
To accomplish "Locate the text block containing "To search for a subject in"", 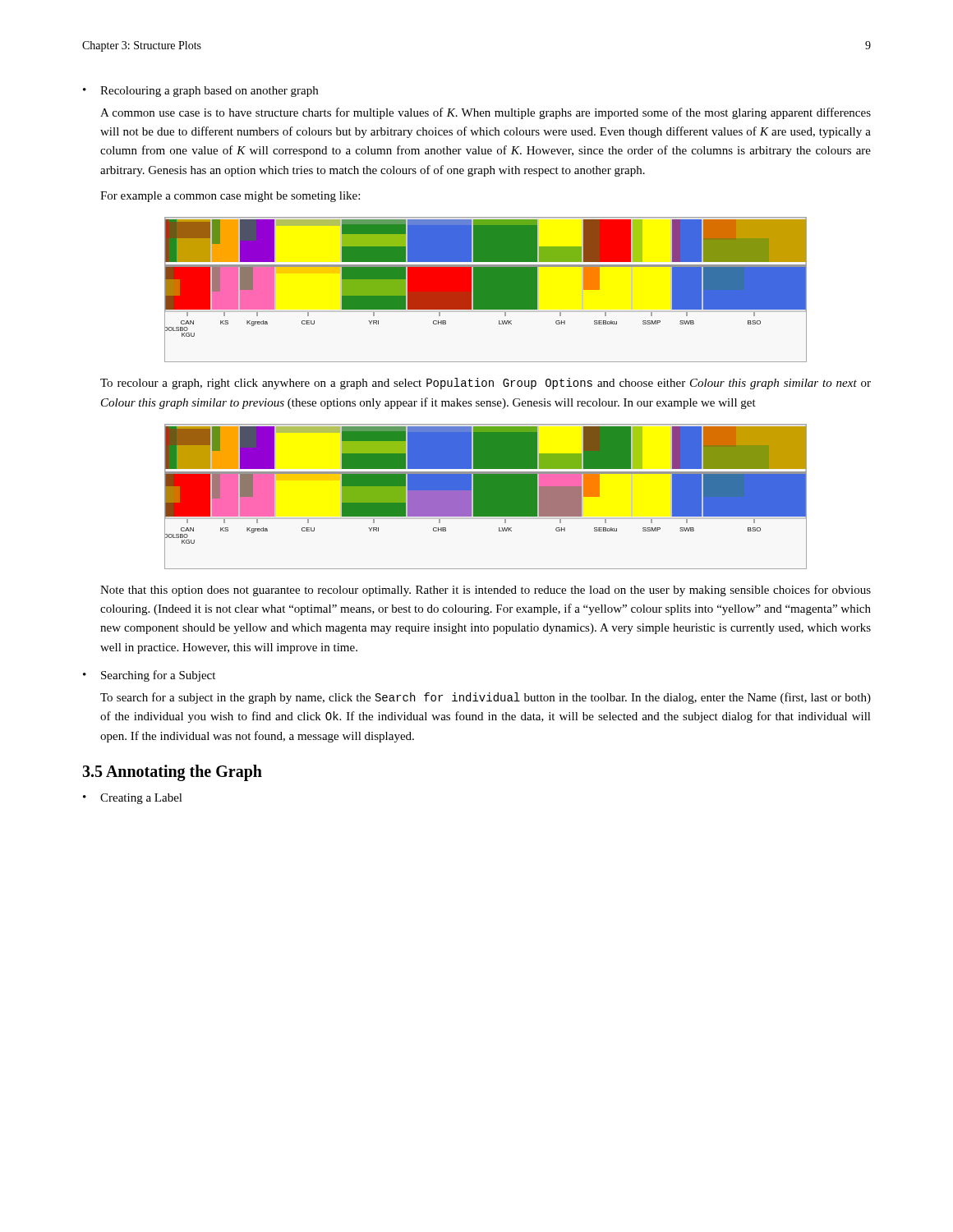I will (486, 717).
